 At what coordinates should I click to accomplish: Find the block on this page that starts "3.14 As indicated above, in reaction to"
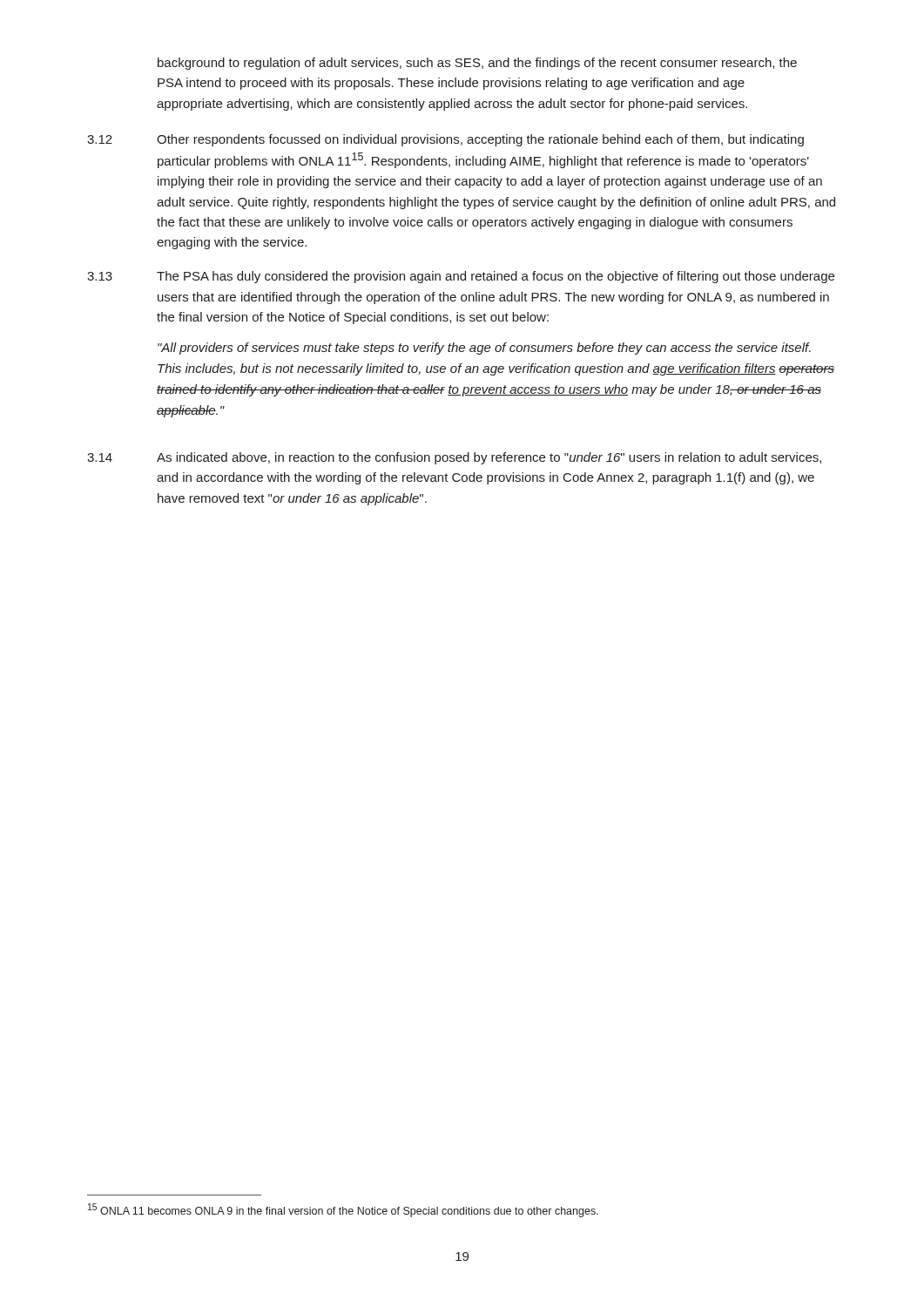point(462,477)
